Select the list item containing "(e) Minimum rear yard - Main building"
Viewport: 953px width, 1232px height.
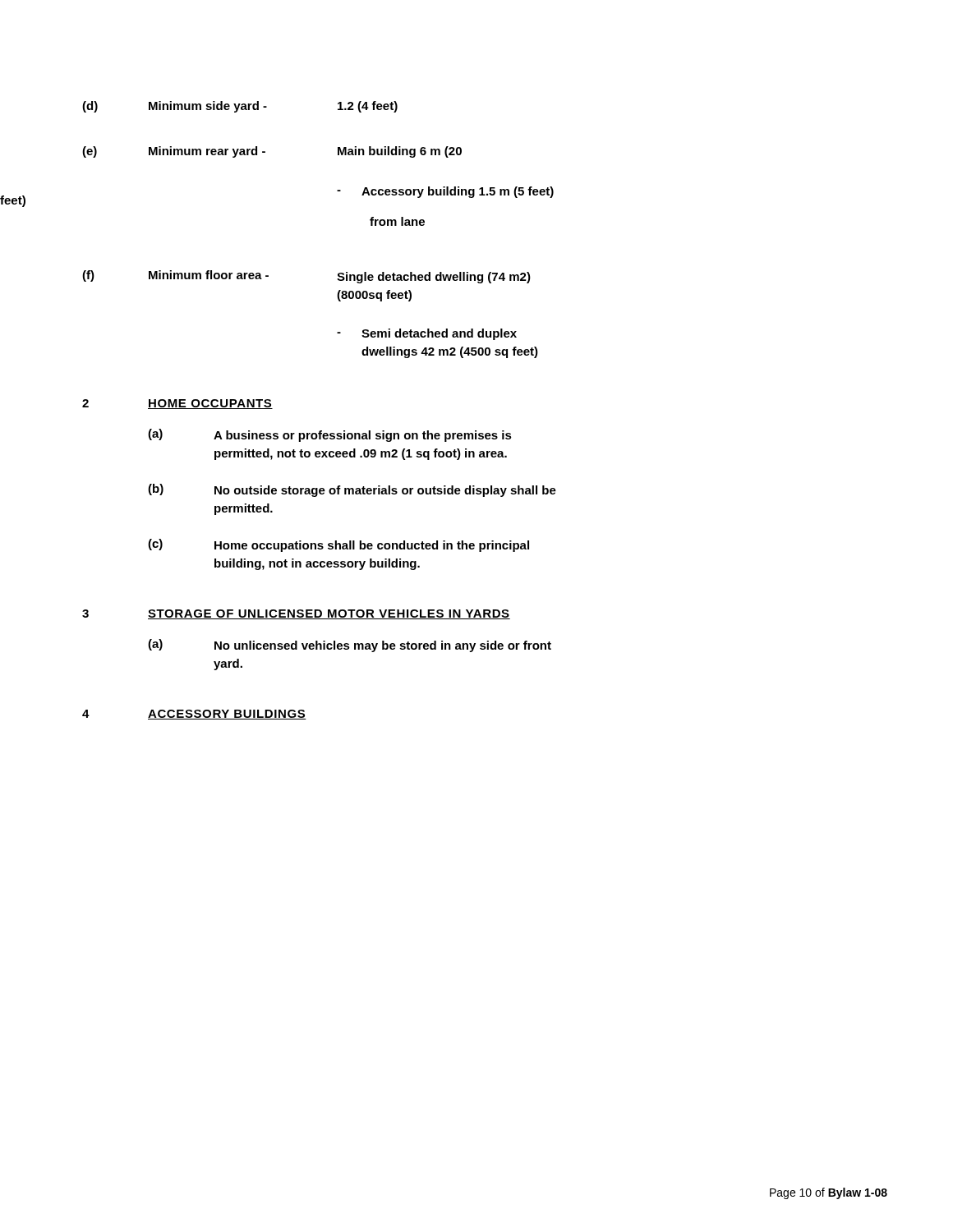pyautogui.click(x=272, y=151)
